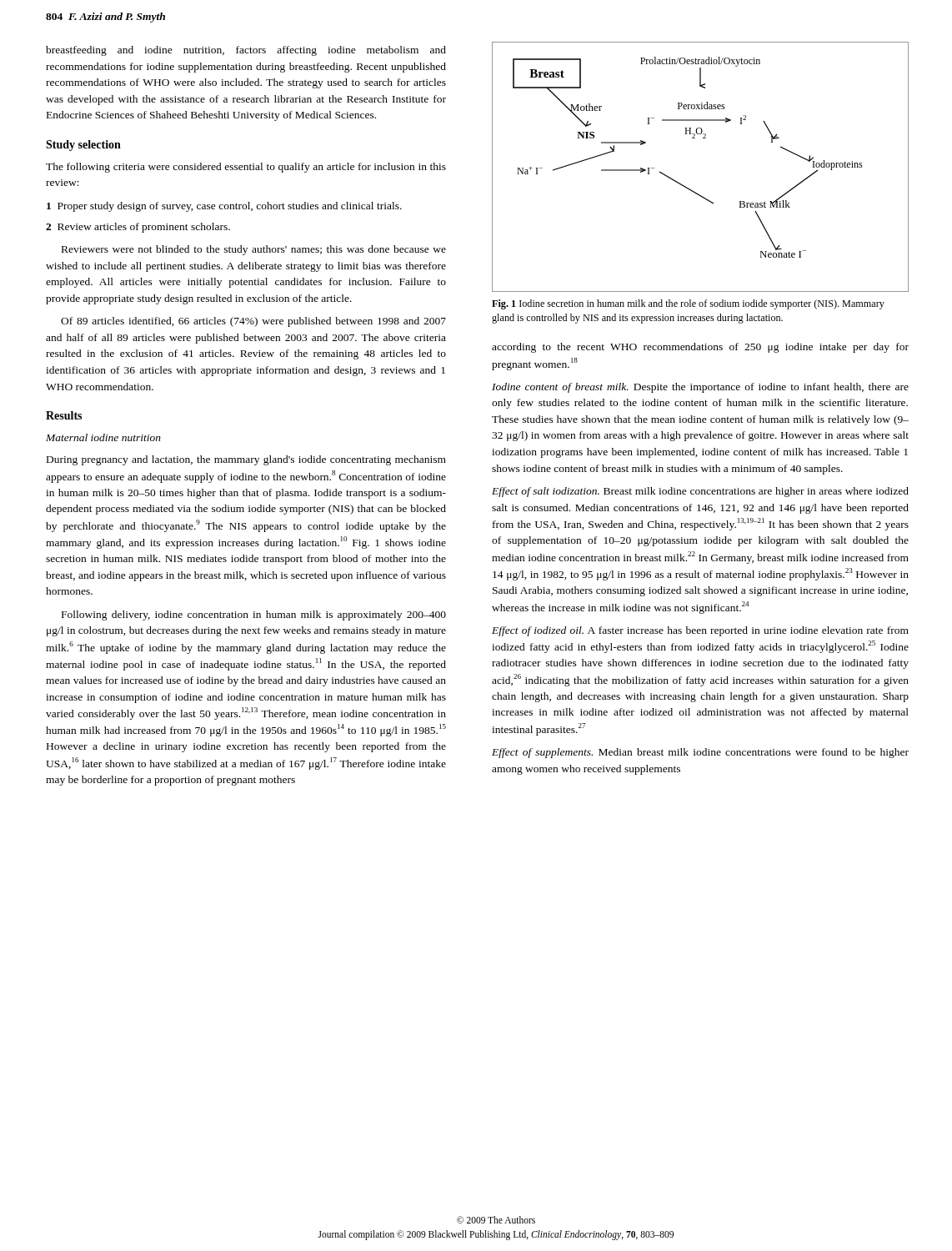Locate the text block starting "During pregnancy and"
Viewport: 952px width, 1251px height.
click(x=246, y=525)
